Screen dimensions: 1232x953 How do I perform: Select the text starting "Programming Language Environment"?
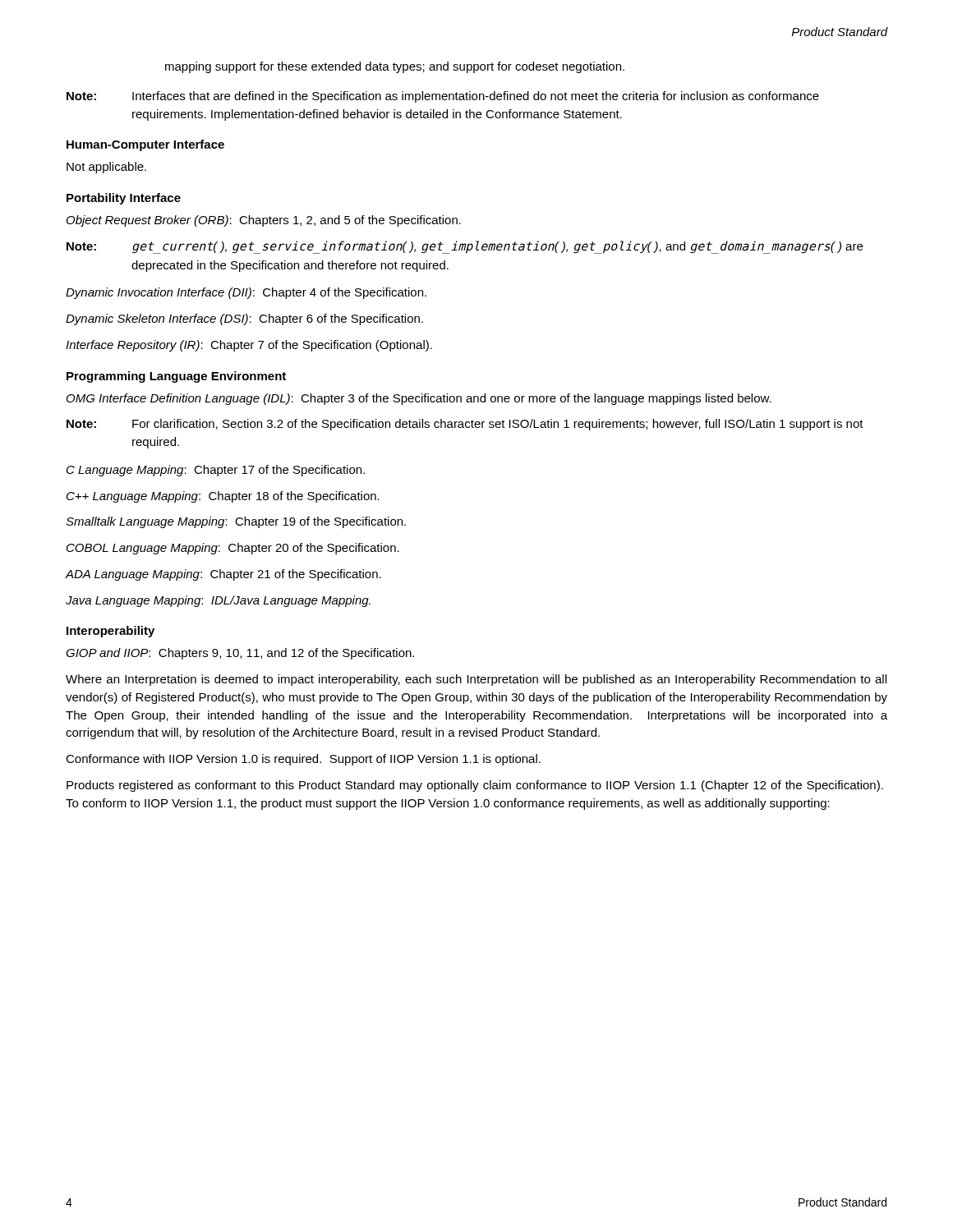(176, 375)
